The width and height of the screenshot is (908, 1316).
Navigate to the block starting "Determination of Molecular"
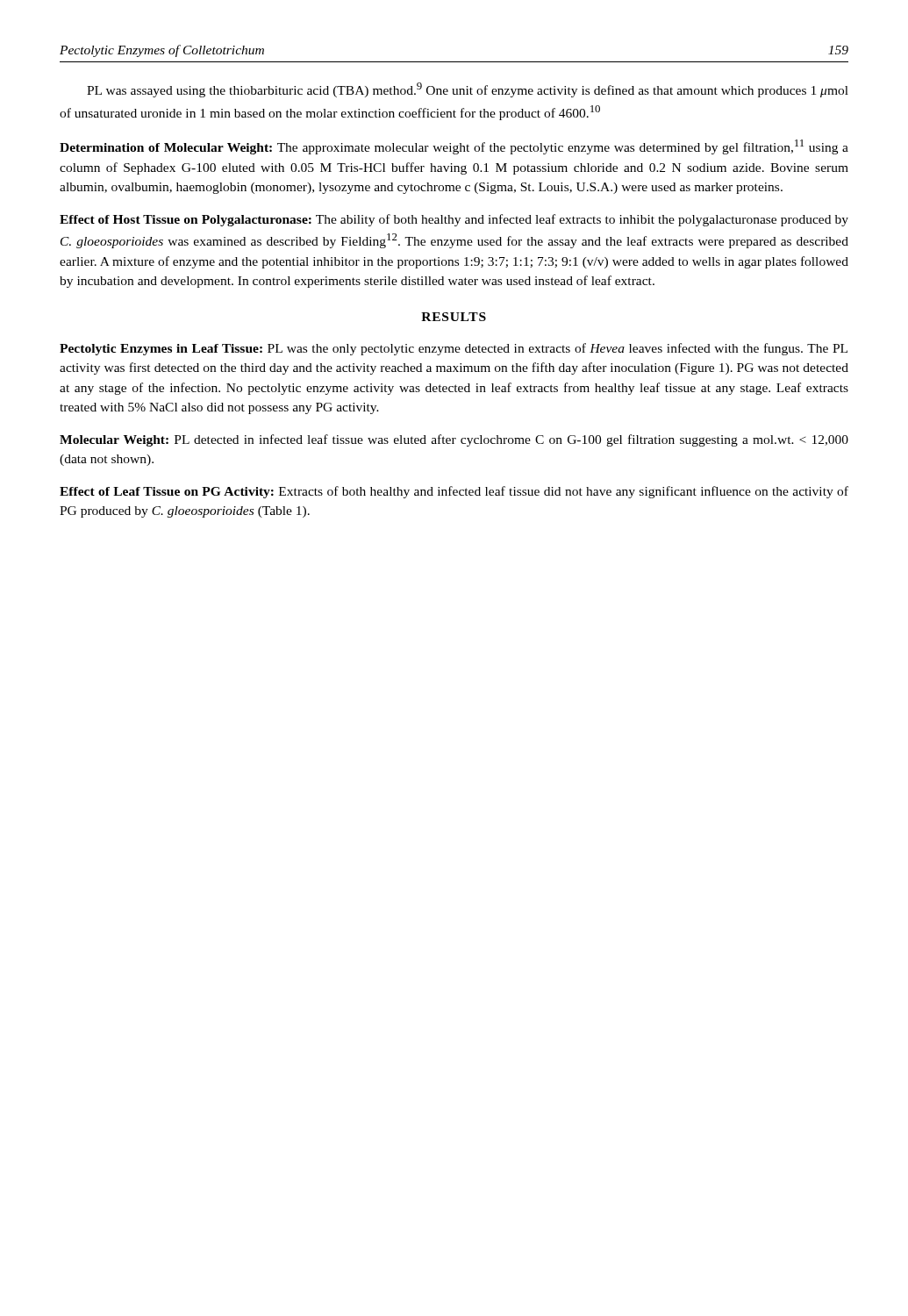click(454, 166)
